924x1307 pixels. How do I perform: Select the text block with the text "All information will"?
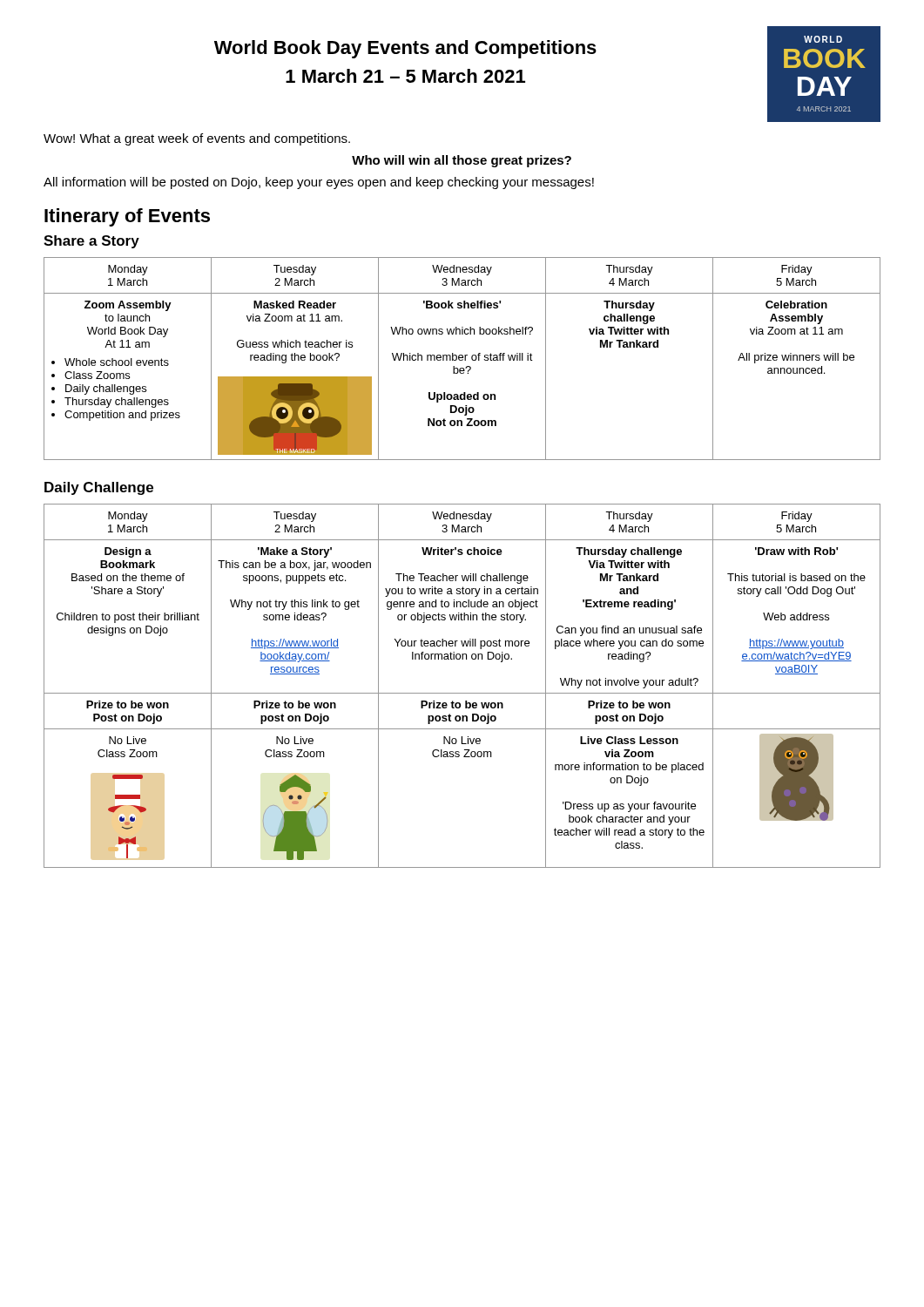[319, 182]
